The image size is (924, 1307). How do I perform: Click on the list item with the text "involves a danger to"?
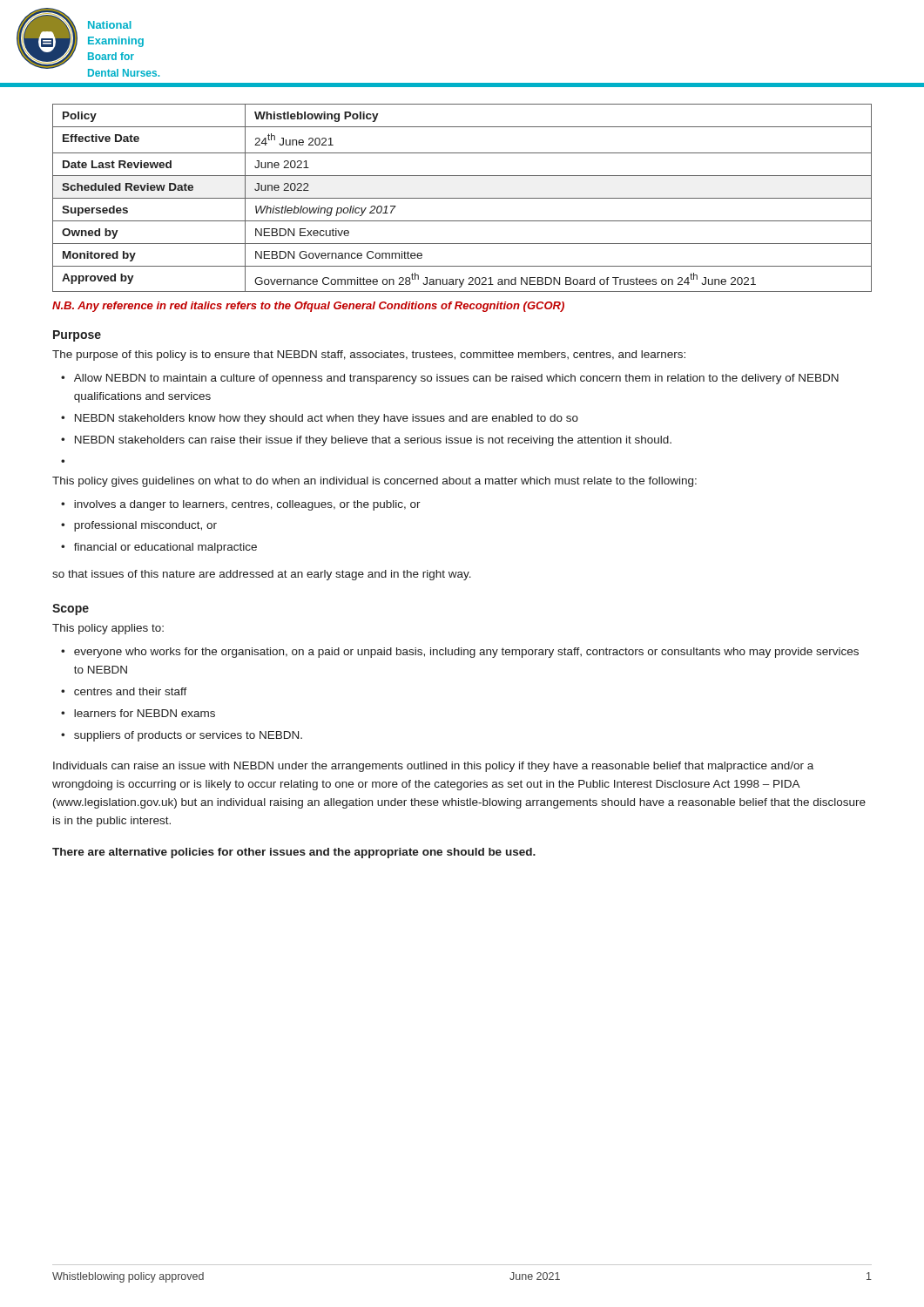click(x=247, y=504)
